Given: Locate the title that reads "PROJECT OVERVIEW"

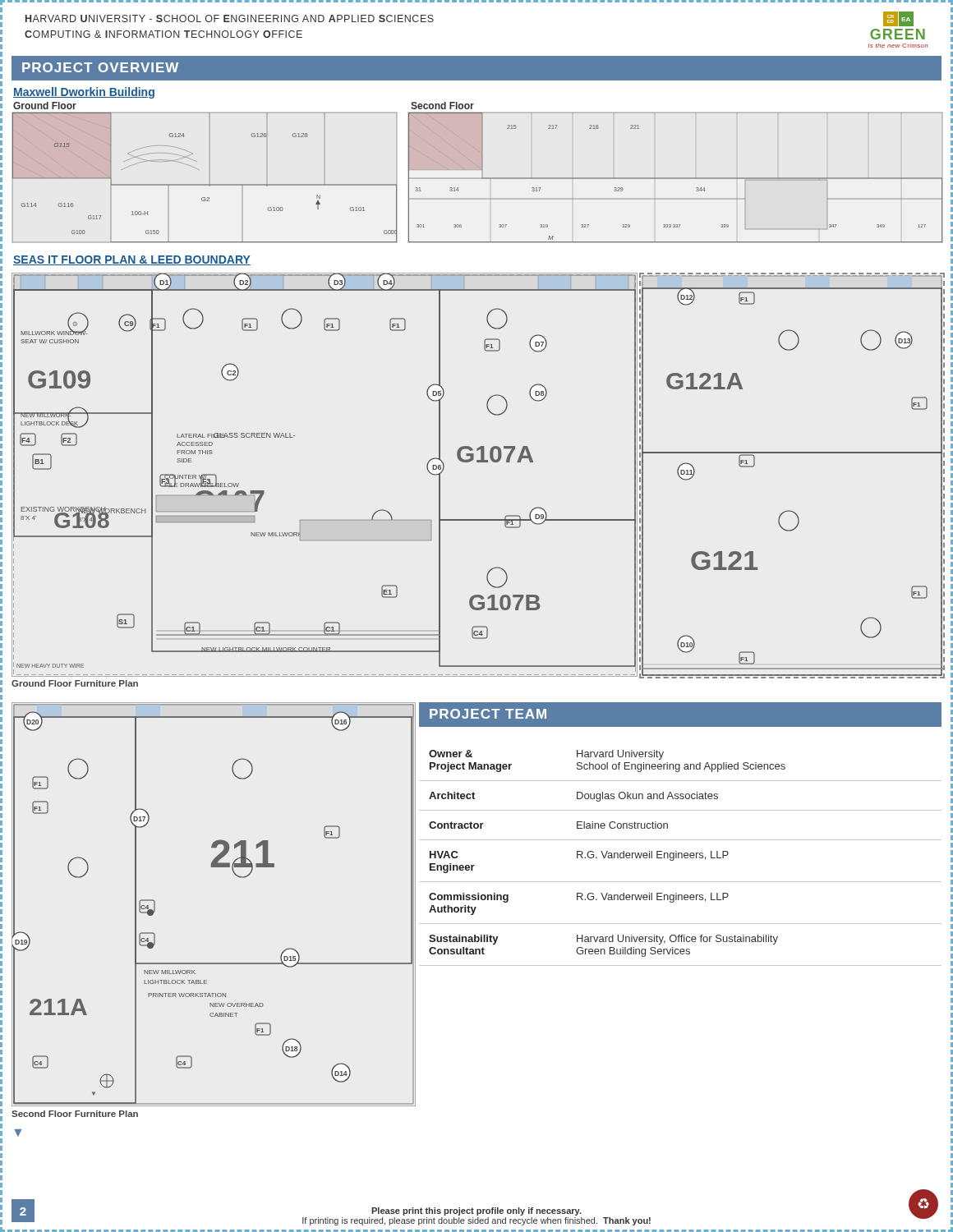Looking at the screenshot, I should coord(100,68).
